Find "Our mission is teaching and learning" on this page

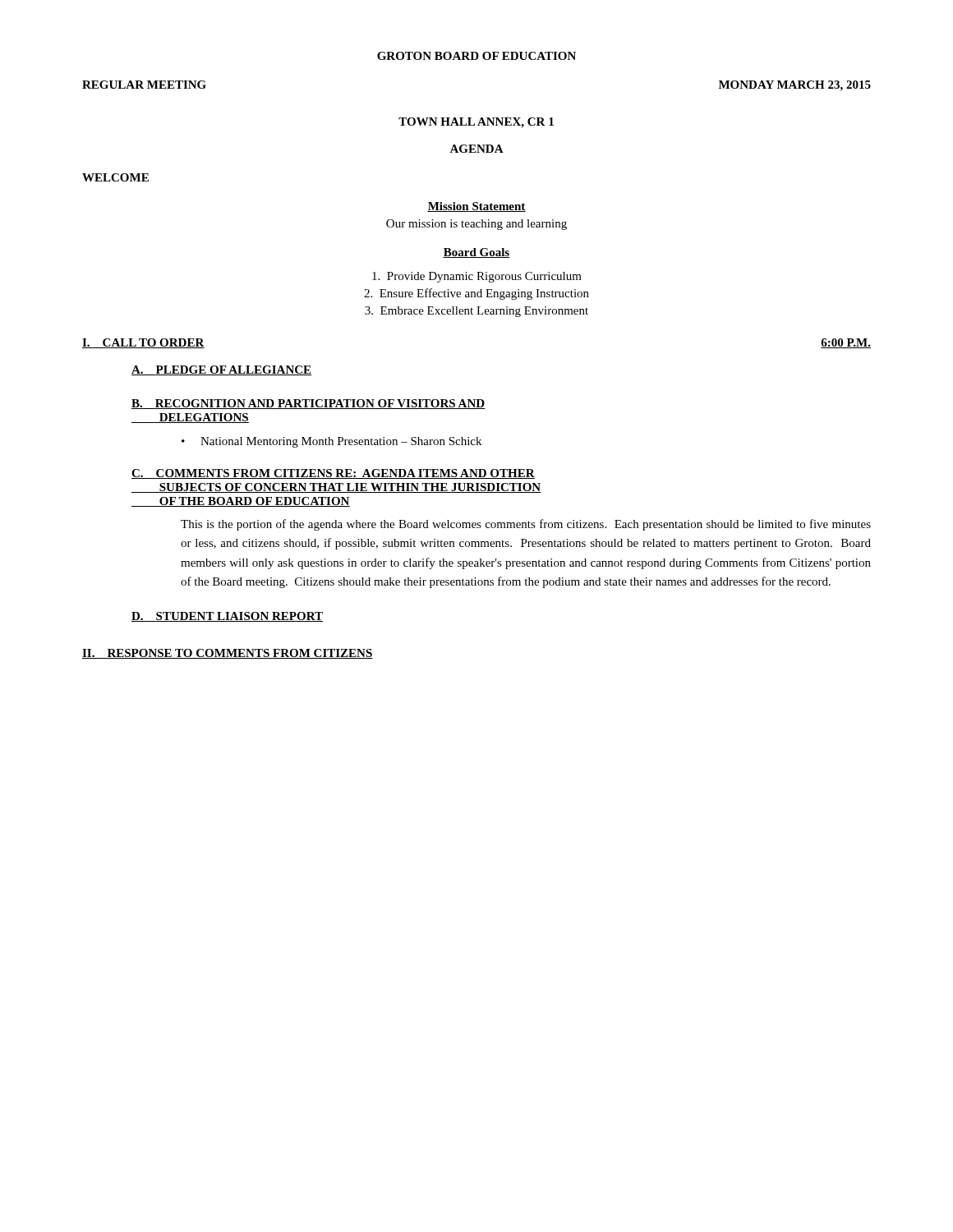(476, 223)
